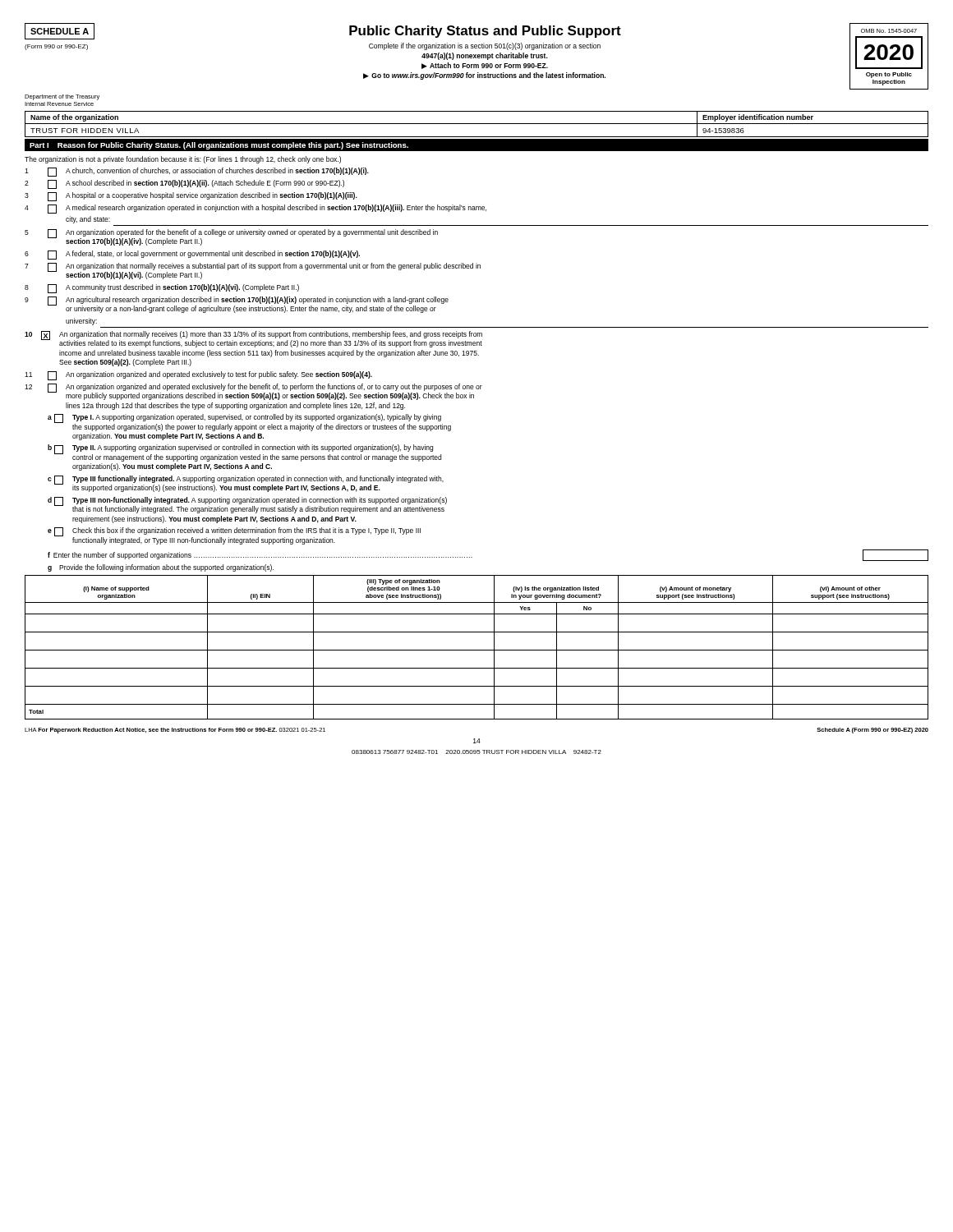Point to the block beginning "b Type II. A supporting"
The image size is (953, 1232).
tap(244, 453)
